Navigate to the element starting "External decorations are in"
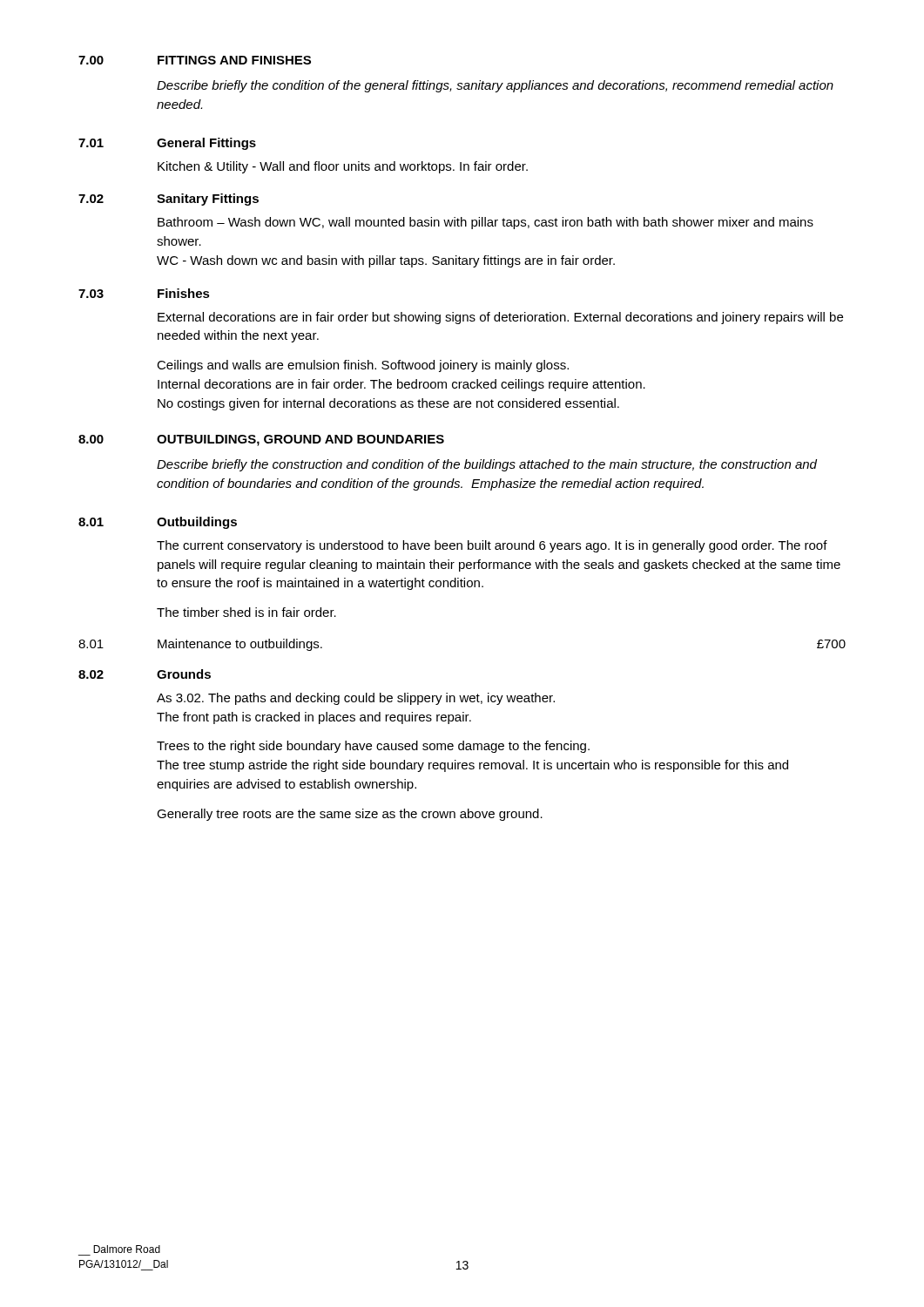Image resolution: width=924 pixels, height=1307 pixels. (462, 326)
